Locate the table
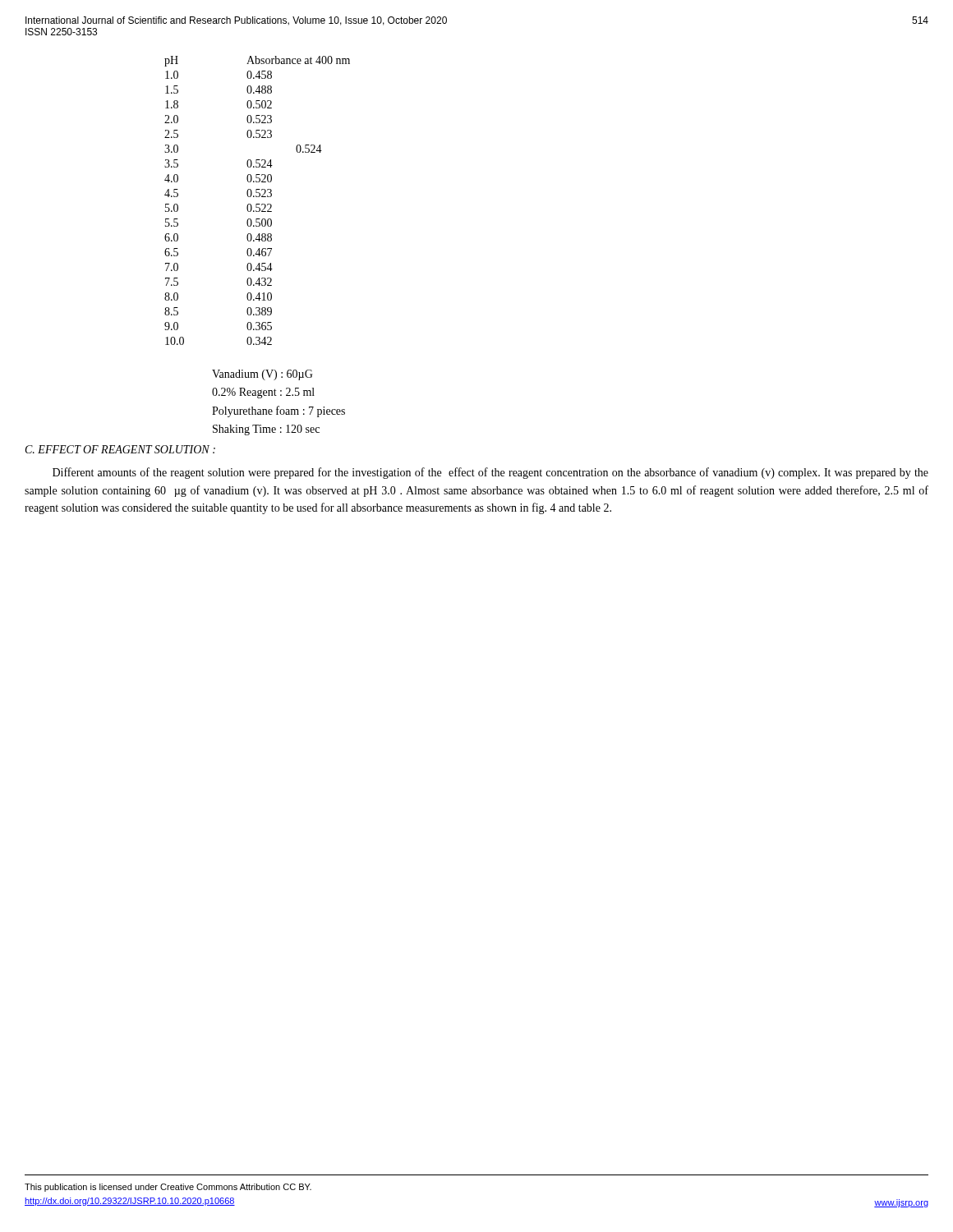 [x=370, y=201]
